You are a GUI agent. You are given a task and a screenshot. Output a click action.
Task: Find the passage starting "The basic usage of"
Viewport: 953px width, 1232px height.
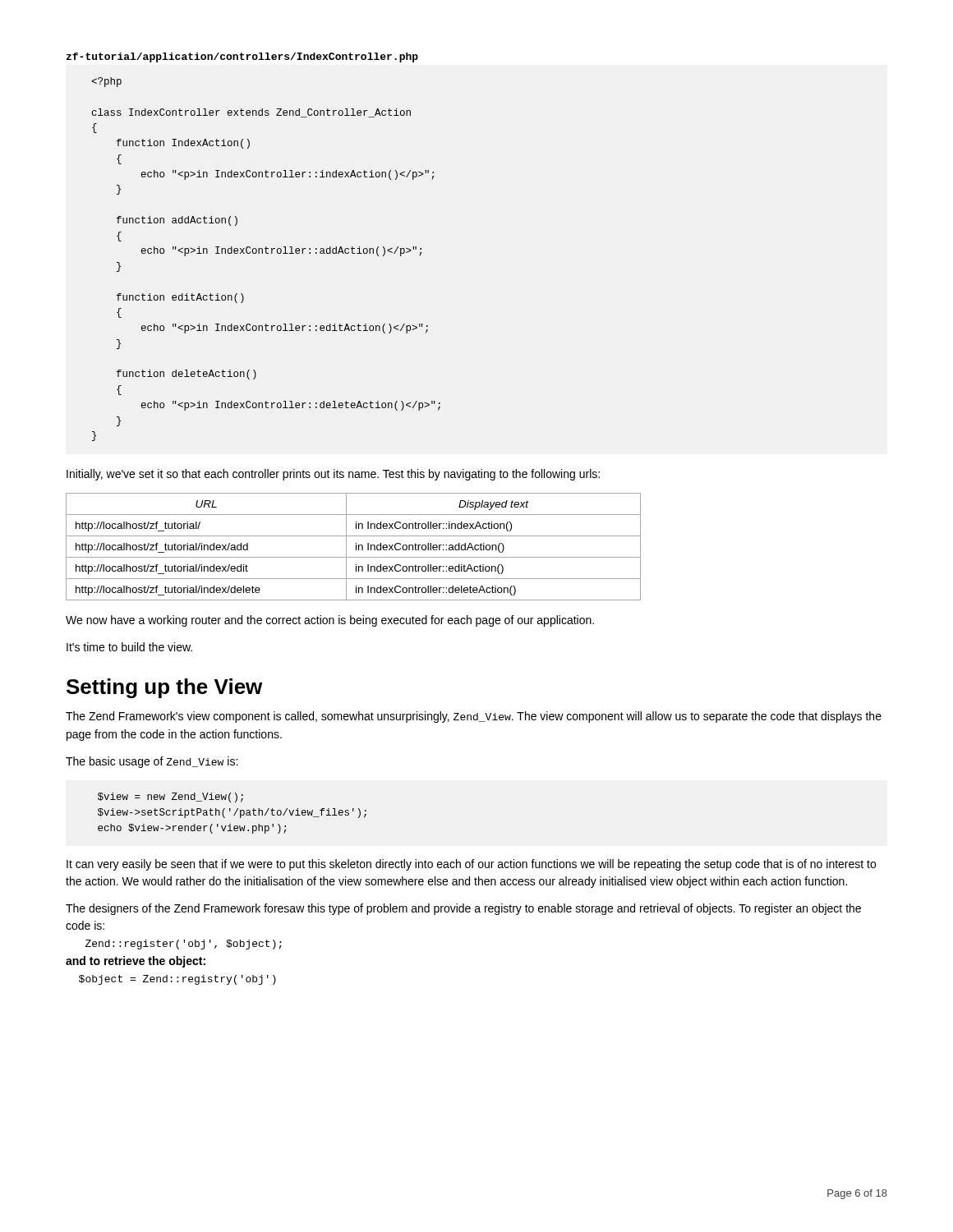(x=152, y=762)
